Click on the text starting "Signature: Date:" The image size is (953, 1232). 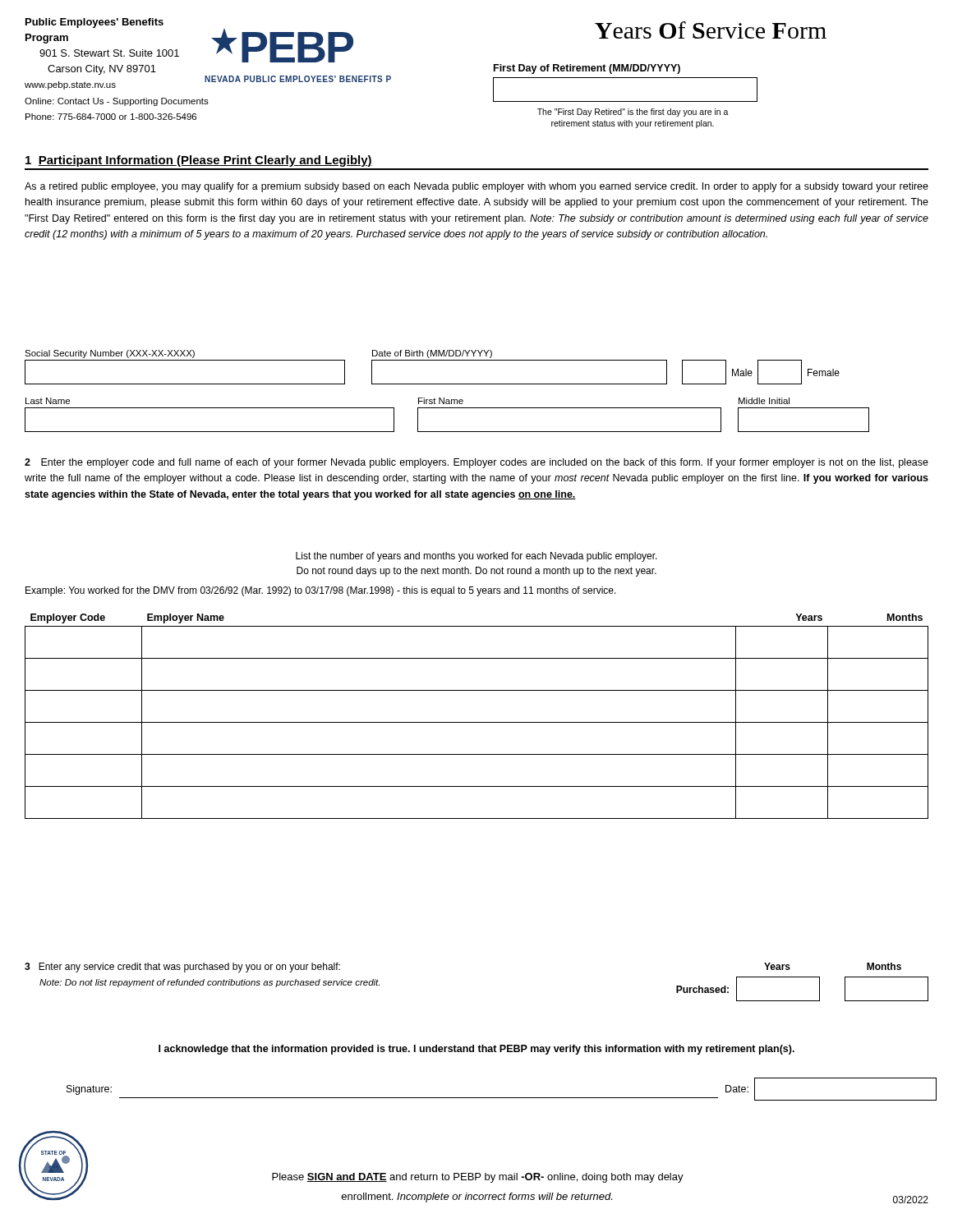[501, 1089]
